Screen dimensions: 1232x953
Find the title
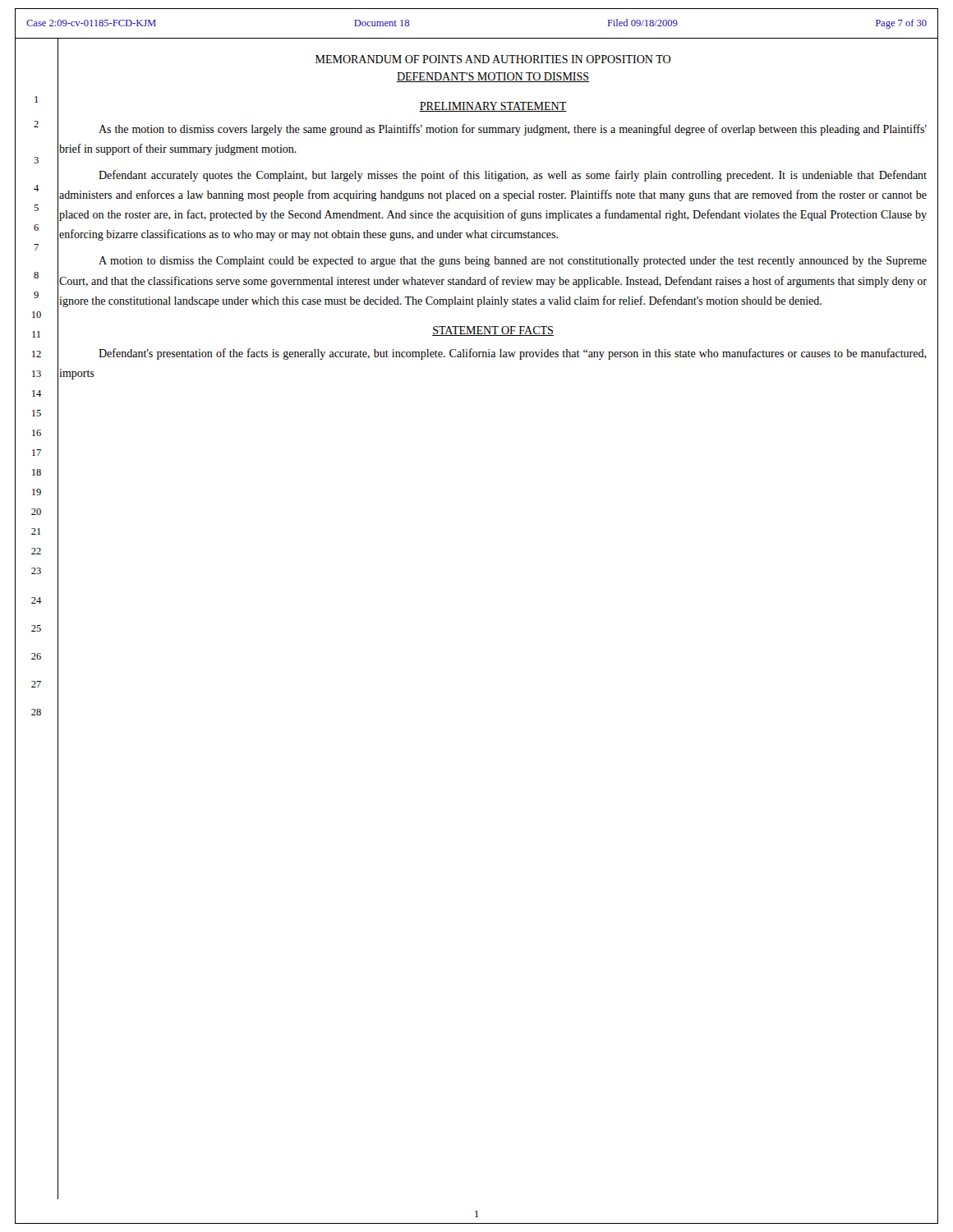coord(493,68)
